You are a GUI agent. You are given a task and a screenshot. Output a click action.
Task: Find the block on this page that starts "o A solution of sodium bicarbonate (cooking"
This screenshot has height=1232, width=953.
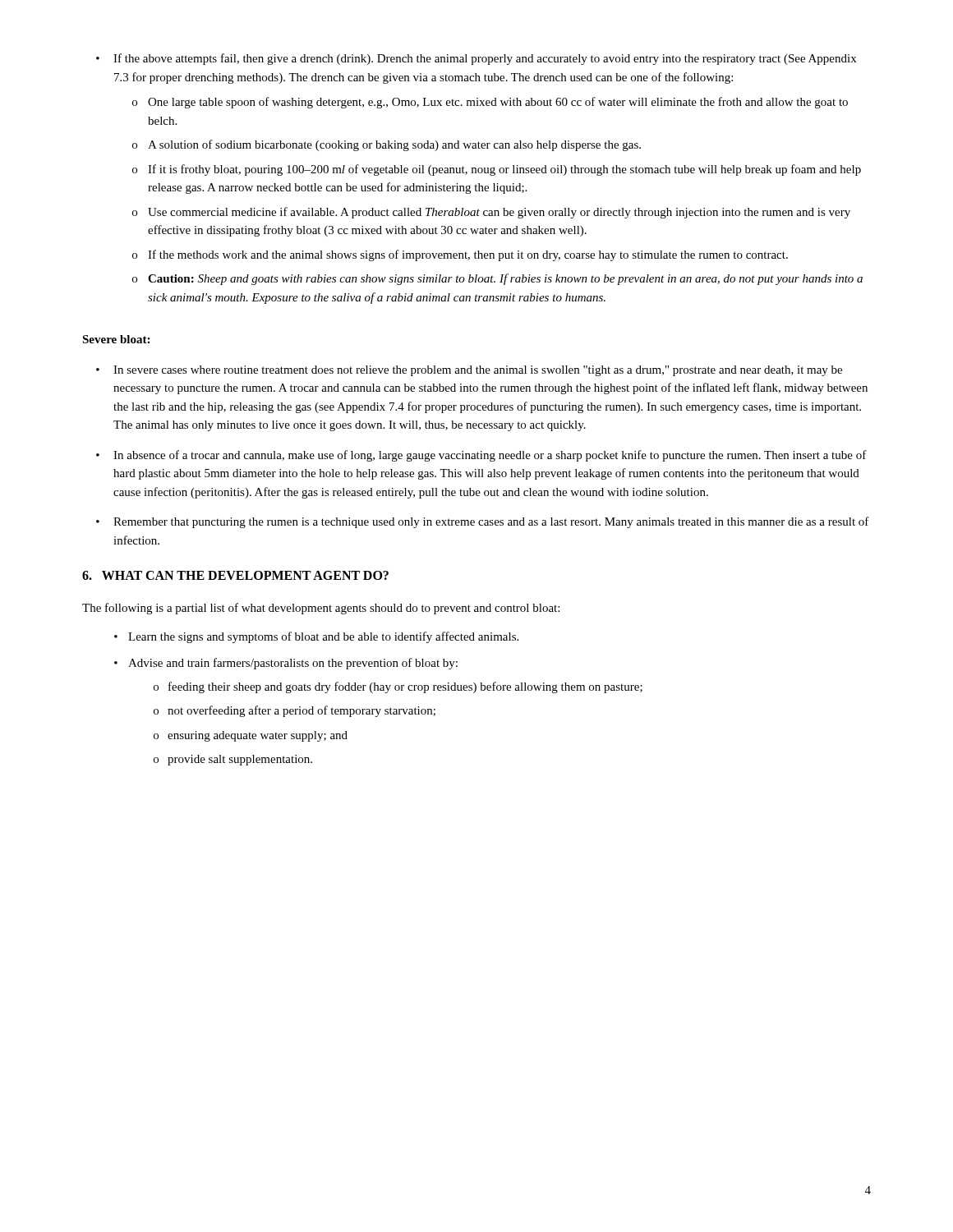pos(382,145)
